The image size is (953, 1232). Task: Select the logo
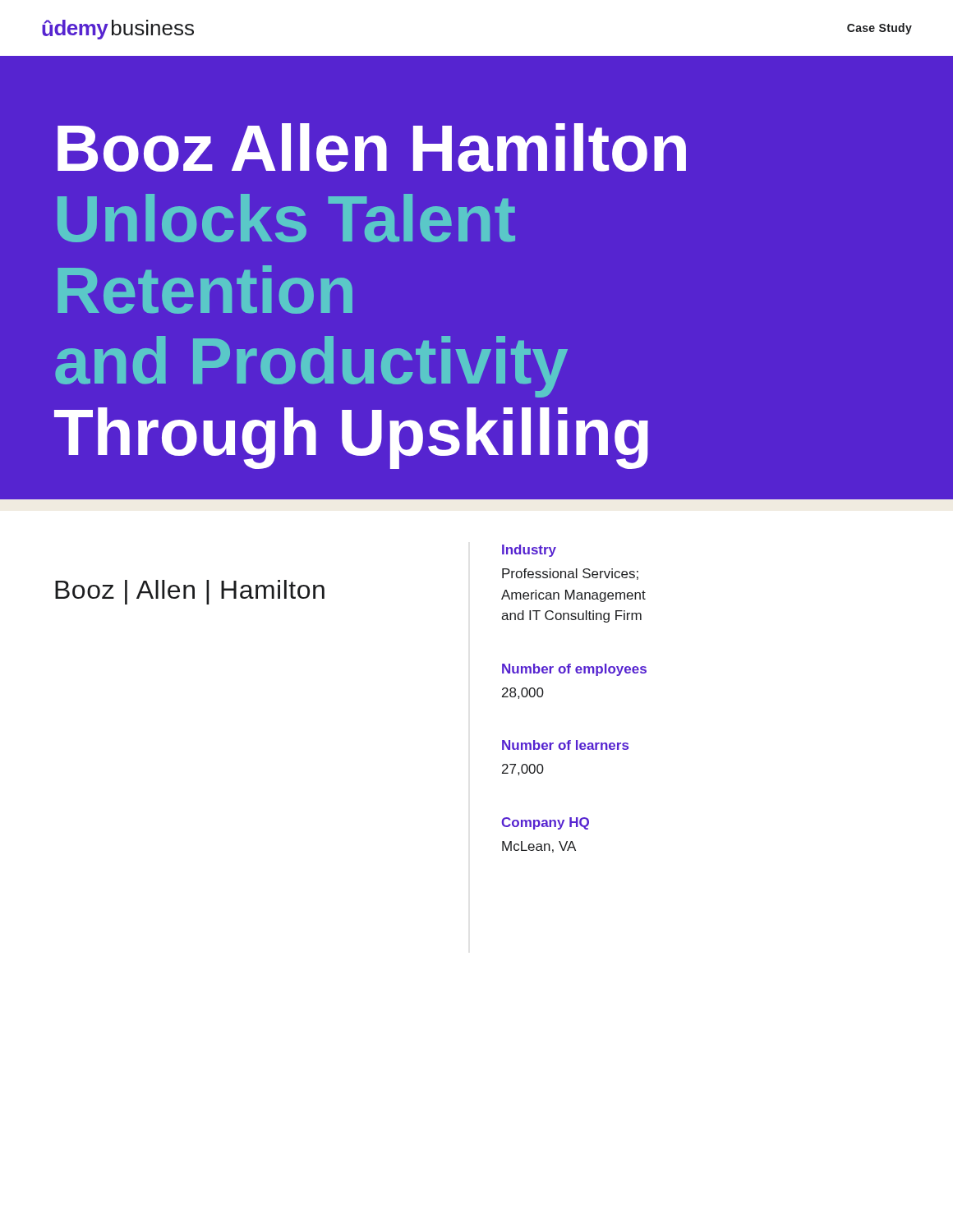[x=226, y=590]
